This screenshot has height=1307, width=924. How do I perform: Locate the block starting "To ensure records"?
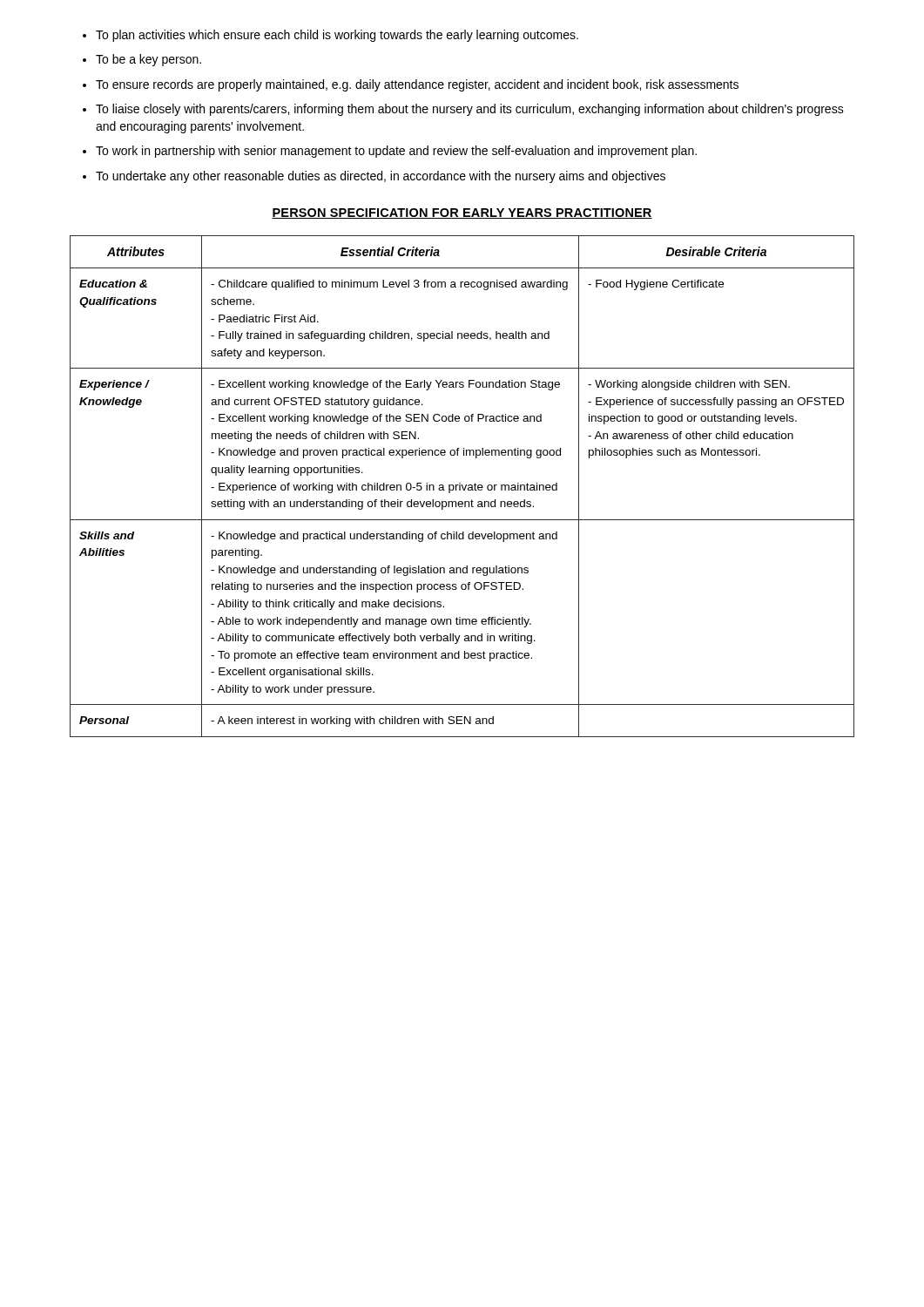coord(417,84)
